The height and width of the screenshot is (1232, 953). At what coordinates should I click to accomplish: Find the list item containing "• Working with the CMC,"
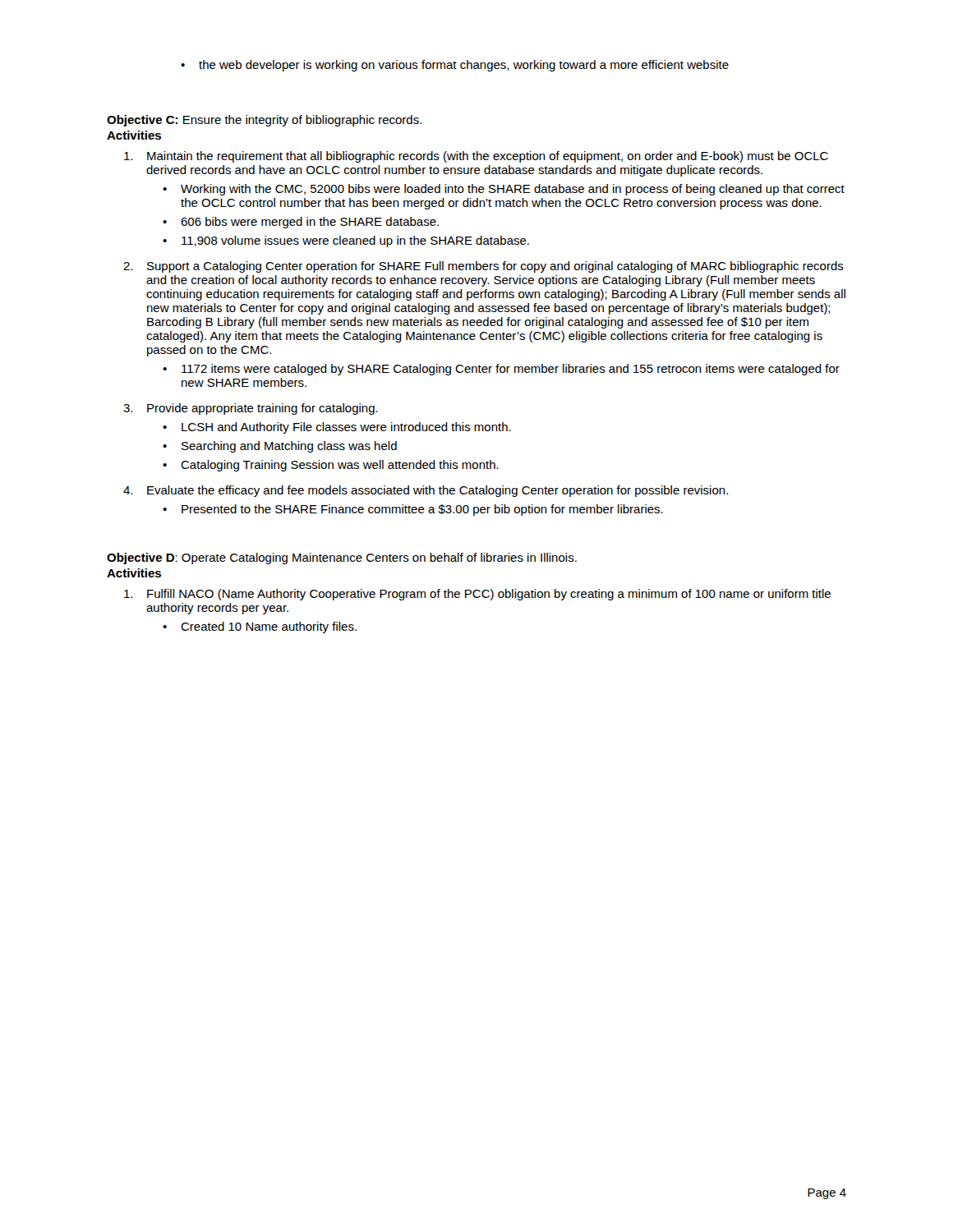coord(504,195)
